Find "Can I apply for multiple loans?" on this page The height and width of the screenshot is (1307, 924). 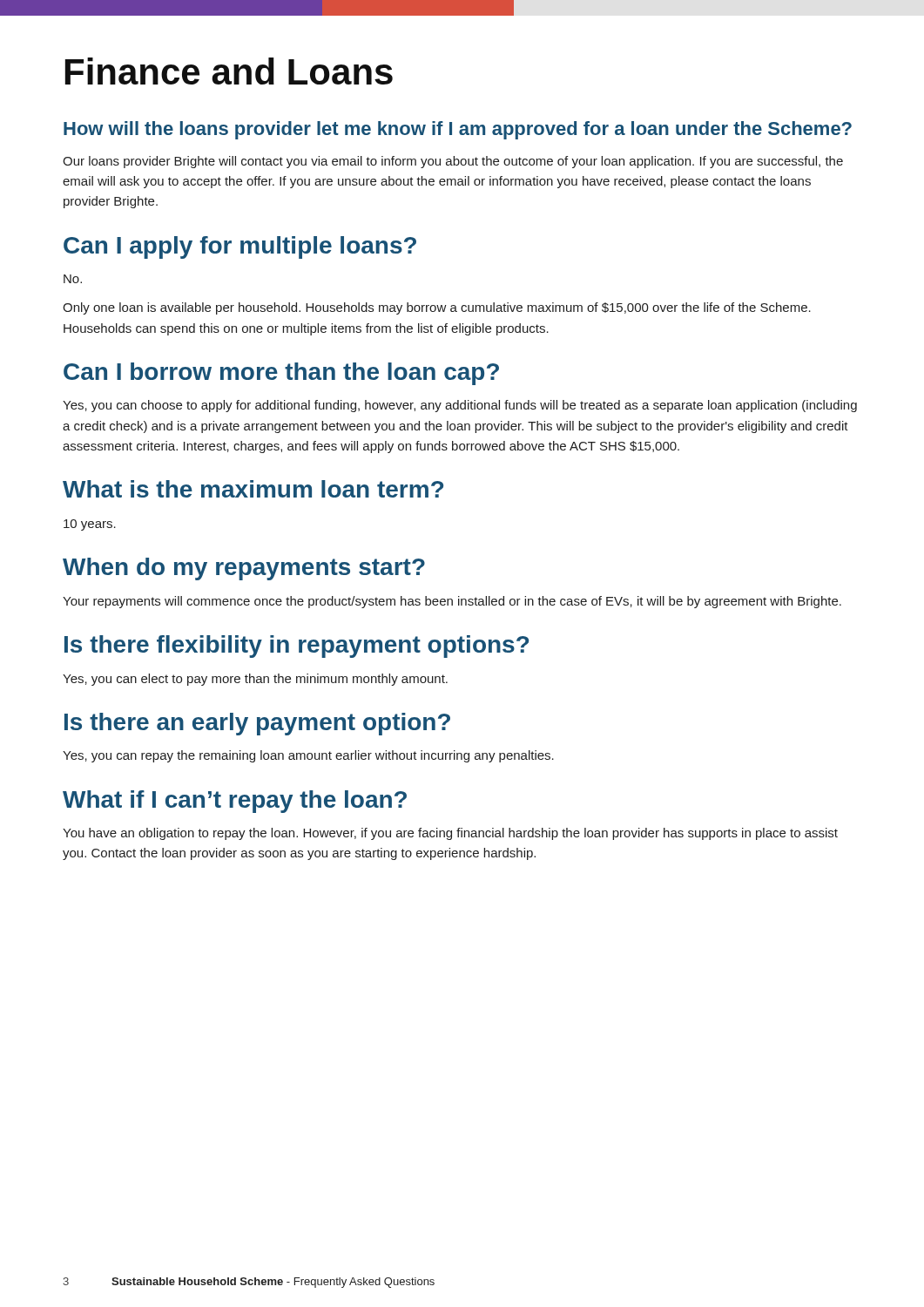[240, 247]
